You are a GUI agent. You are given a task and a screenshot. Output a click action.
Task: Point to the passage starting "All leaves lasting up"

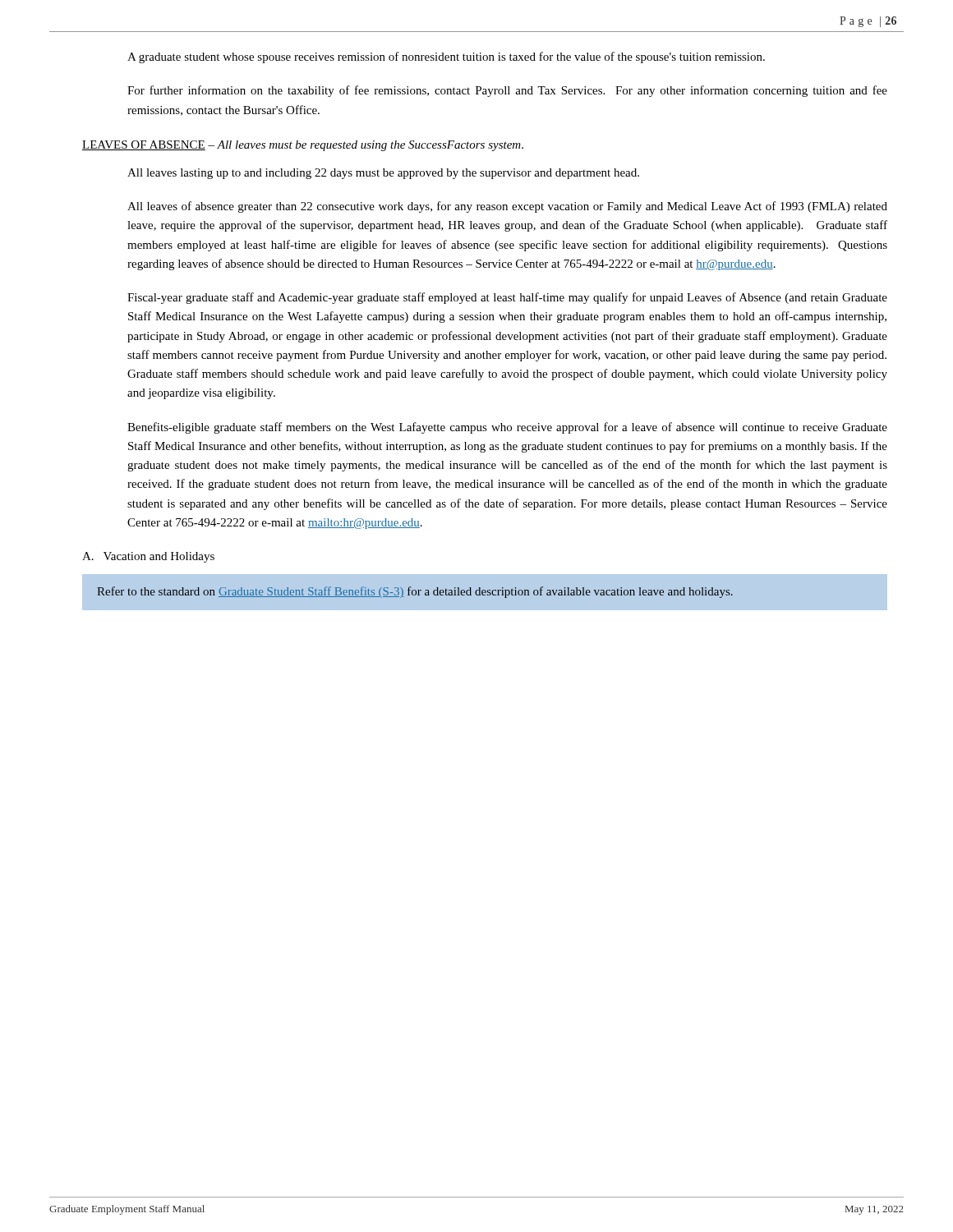[384, 172]
